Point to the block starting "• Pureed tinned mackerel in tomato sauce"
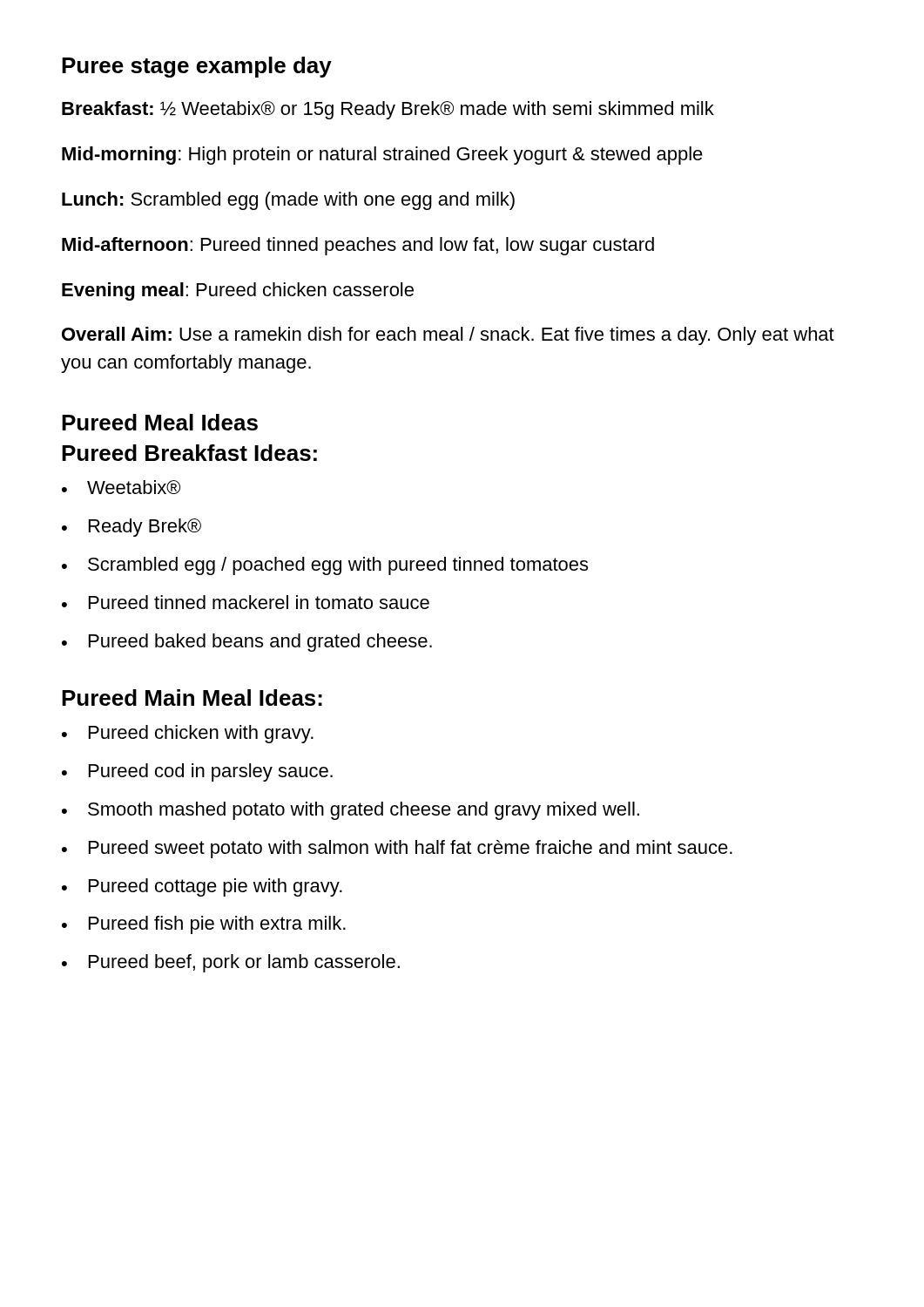 [246, 602]
